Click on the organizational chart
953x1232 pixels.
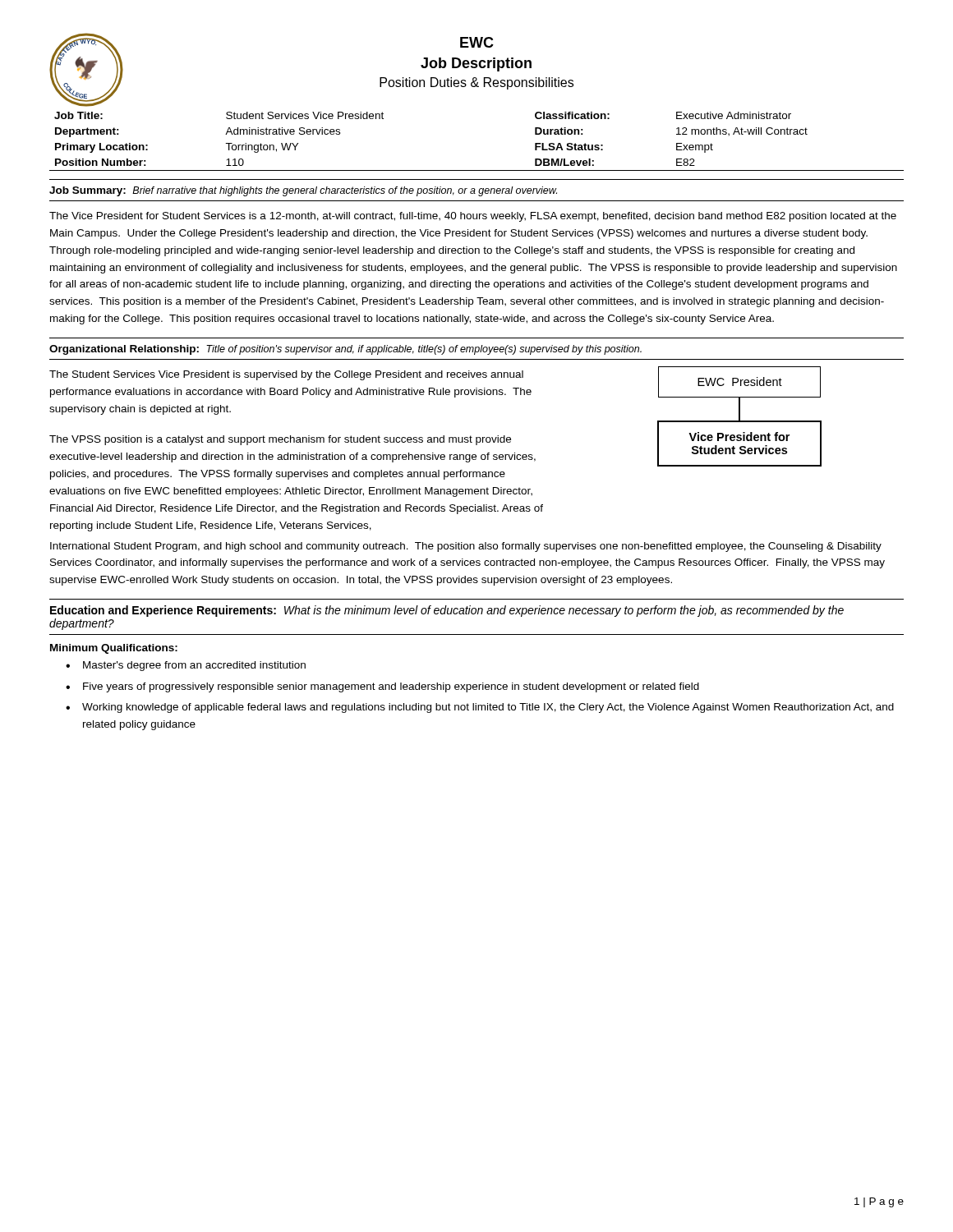[739, 450]
